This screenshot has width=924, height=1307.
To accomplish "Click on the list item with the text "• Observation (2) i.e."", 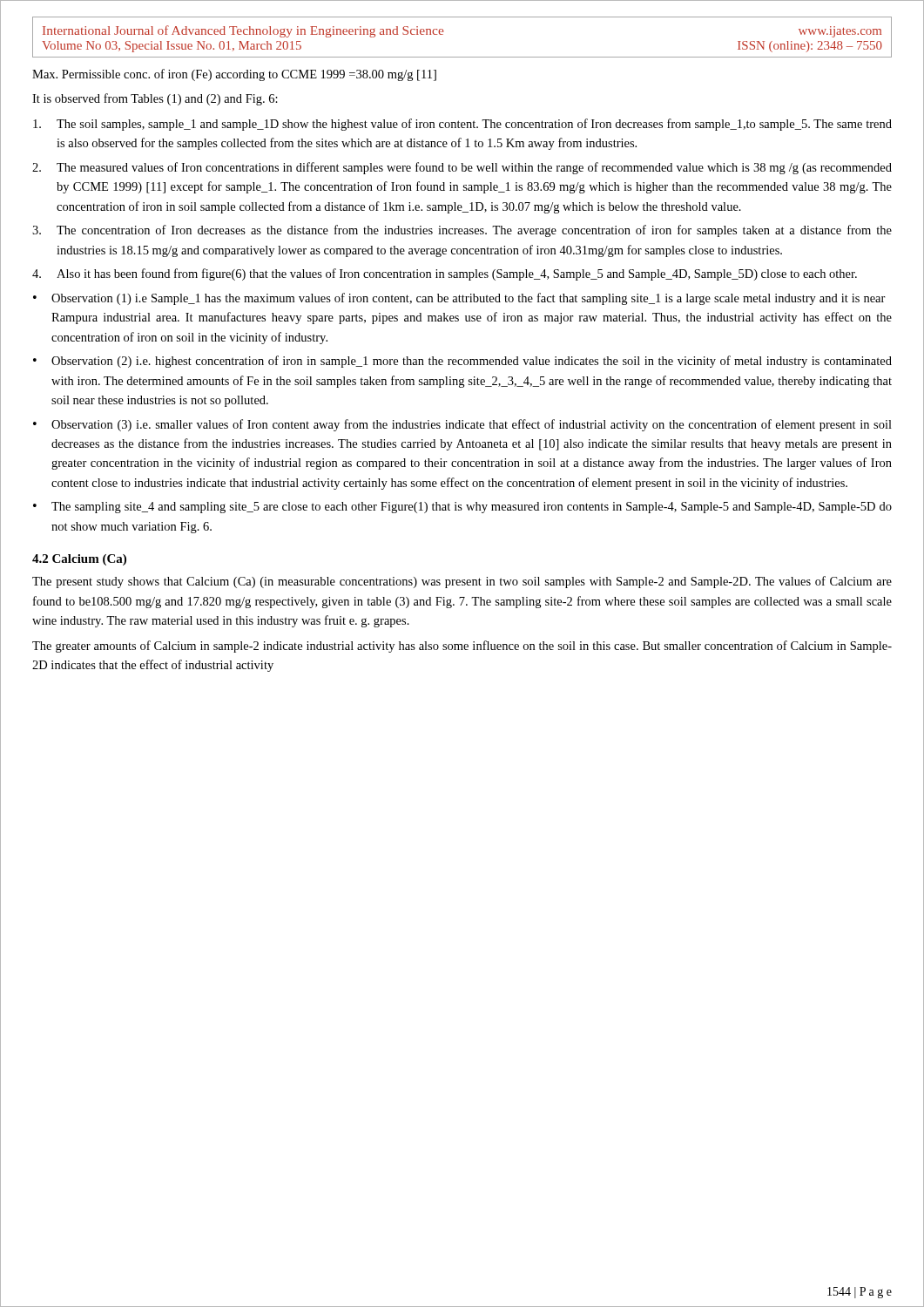I will (x=462, y=381).
